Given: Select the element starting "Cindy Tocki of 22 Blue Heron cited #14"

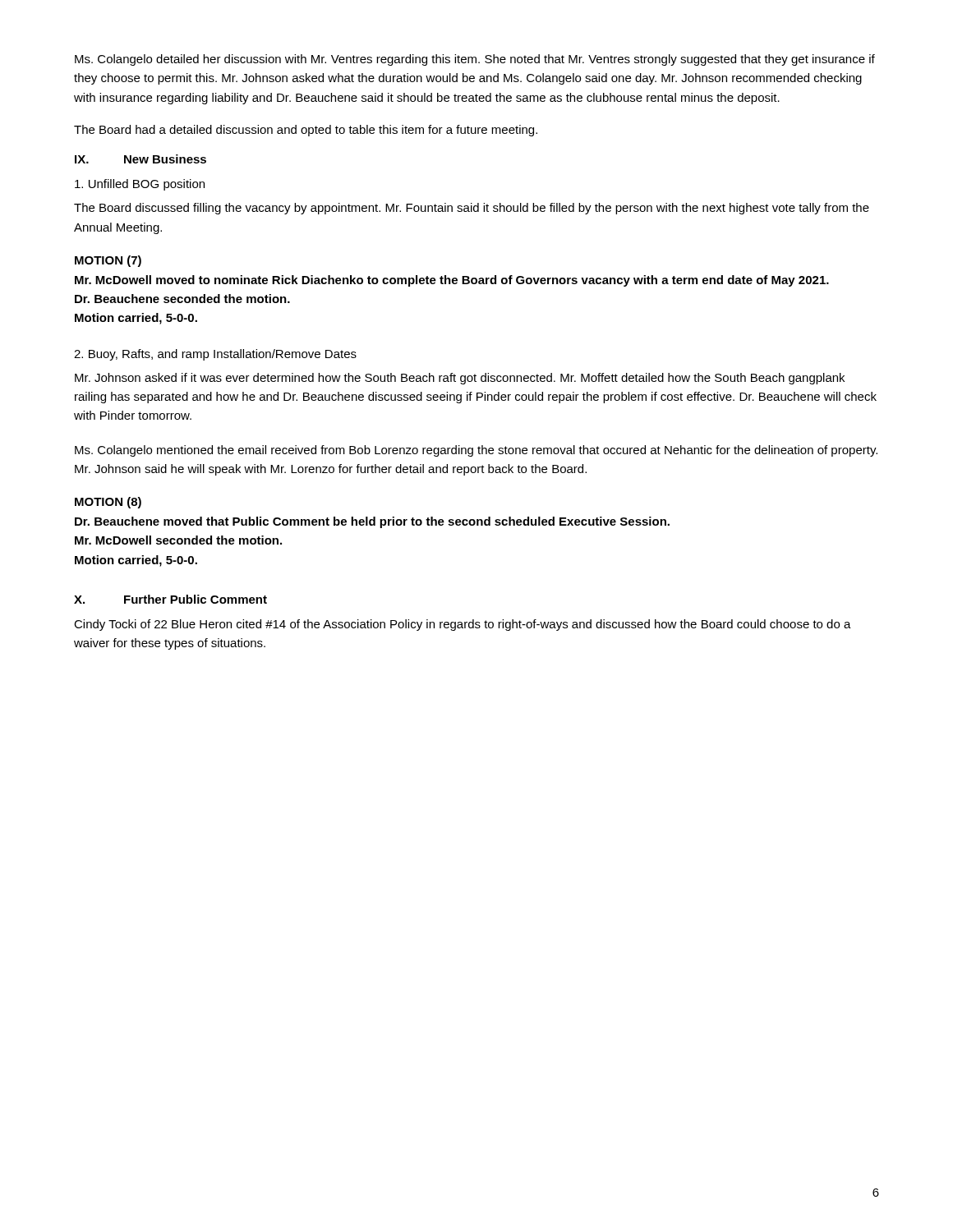Looking at the screenshot, I should point(462,633).
